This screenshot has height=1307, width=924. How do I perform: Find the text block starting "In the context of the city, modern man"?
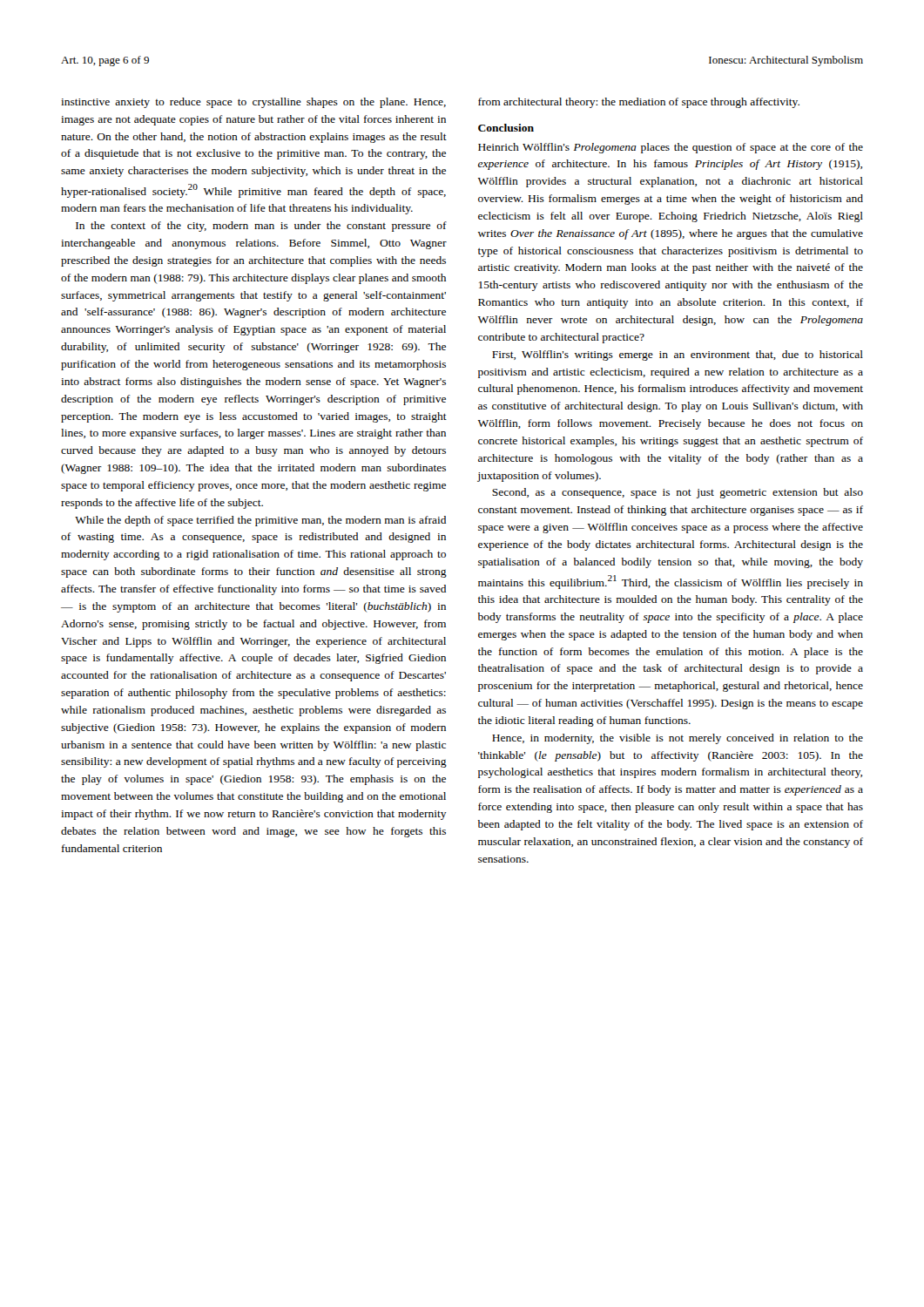(254, 364)
